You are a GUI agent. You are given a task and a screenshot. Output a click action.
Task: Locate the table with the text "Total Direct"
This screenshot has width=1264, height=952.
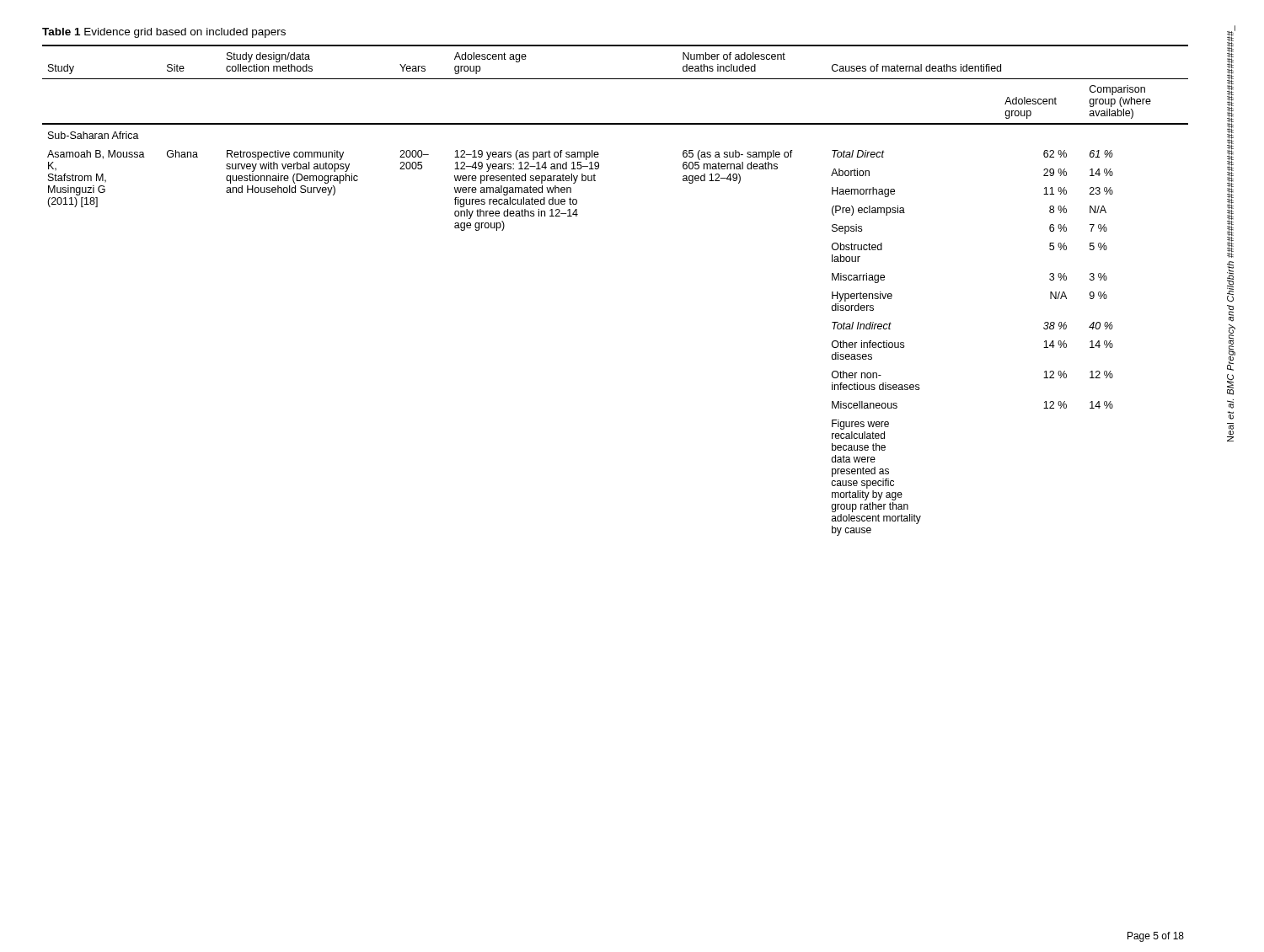[x=615, y=292]
